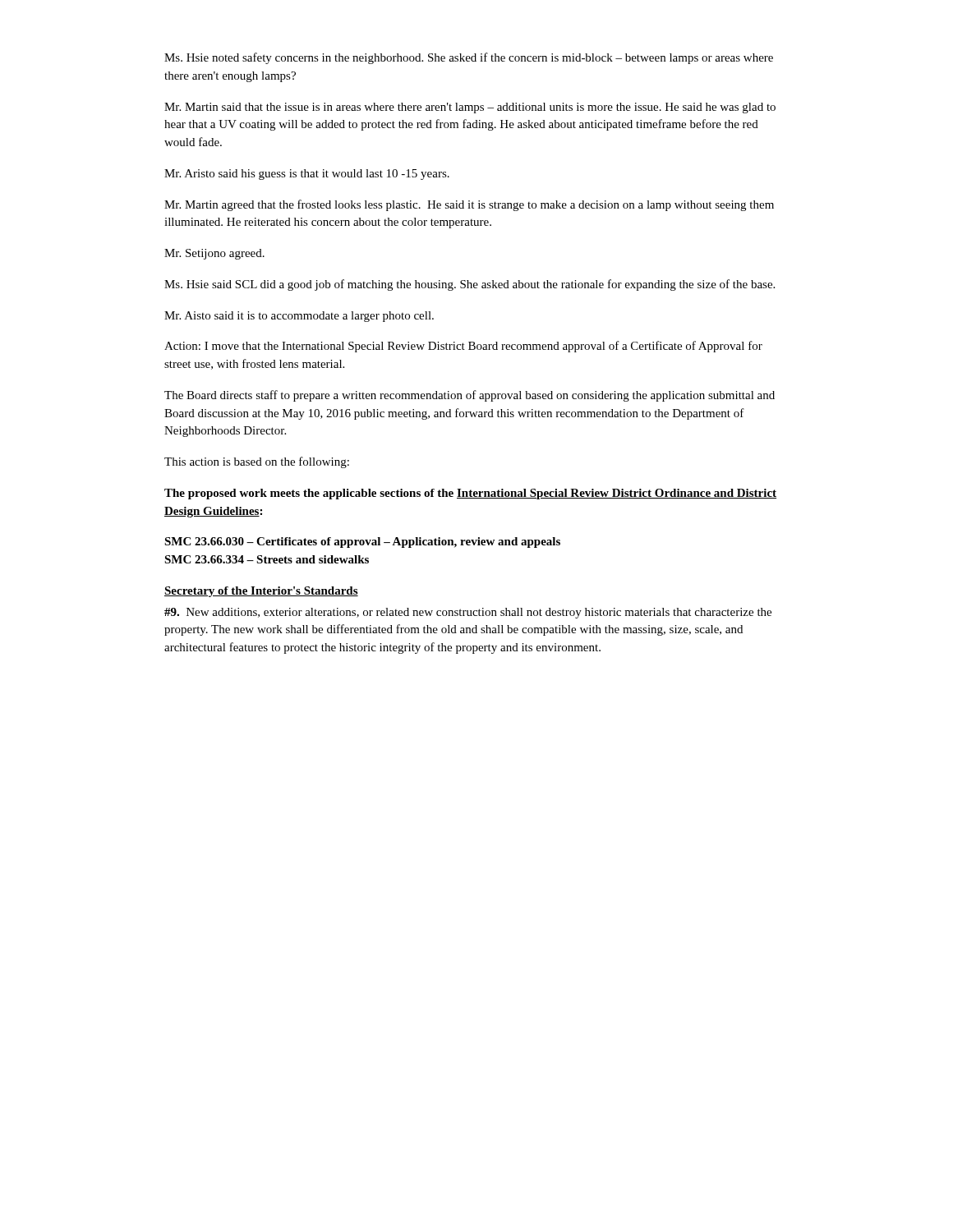Image resolution: width=953 pixels, height=1232 pixels.
Task: Find the text block starting "Mr. Martin agreed that the frosted"
Action: [x=469, y=213]
